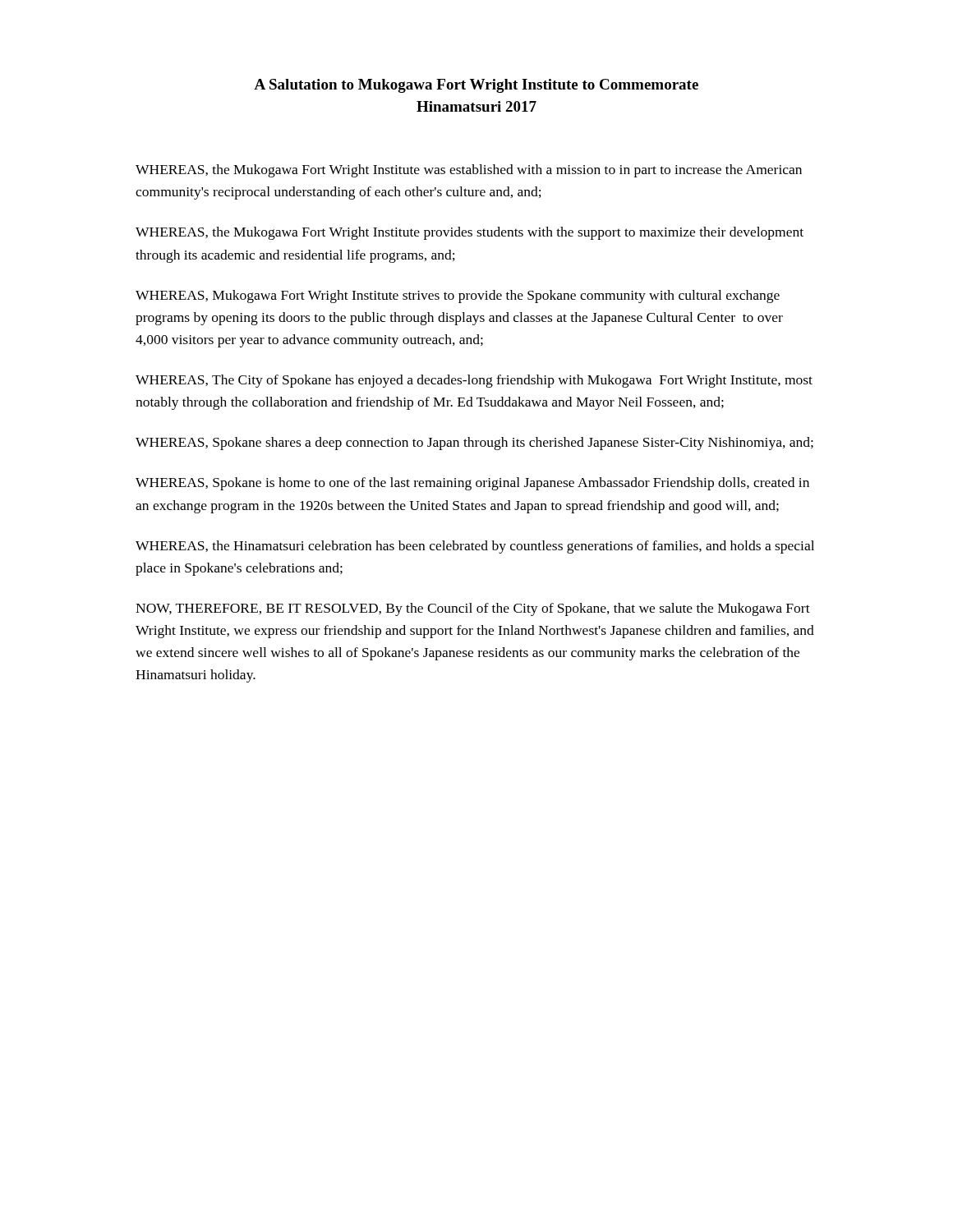
Task: Point to the block beginning "WHEREAS, The City"
Action: pos(474,391)
